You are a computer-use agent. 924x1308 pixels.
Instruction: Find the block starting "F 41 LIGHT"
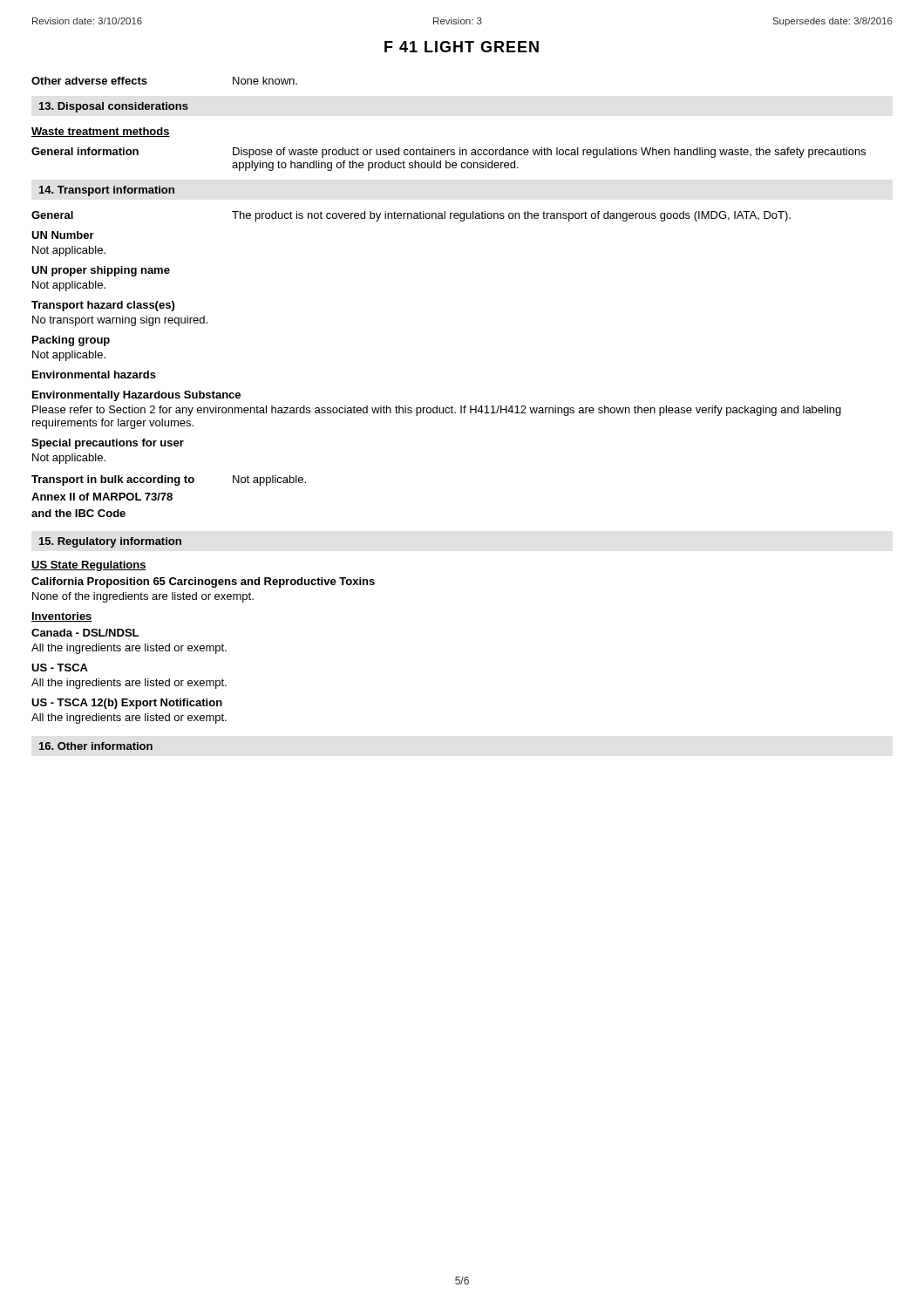462,47
